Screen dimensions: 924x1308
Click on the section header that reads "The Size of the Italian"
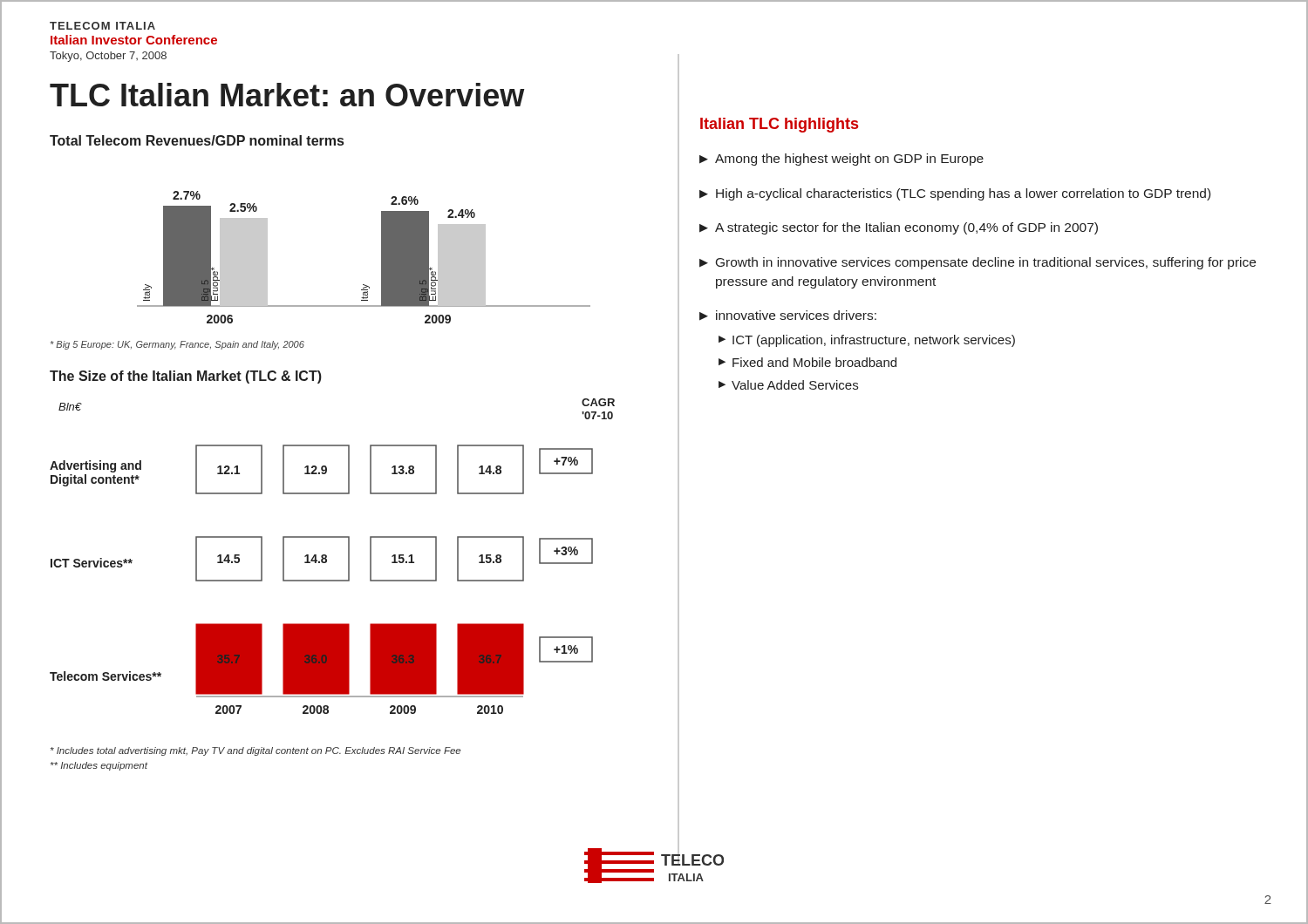click(186, 376)
